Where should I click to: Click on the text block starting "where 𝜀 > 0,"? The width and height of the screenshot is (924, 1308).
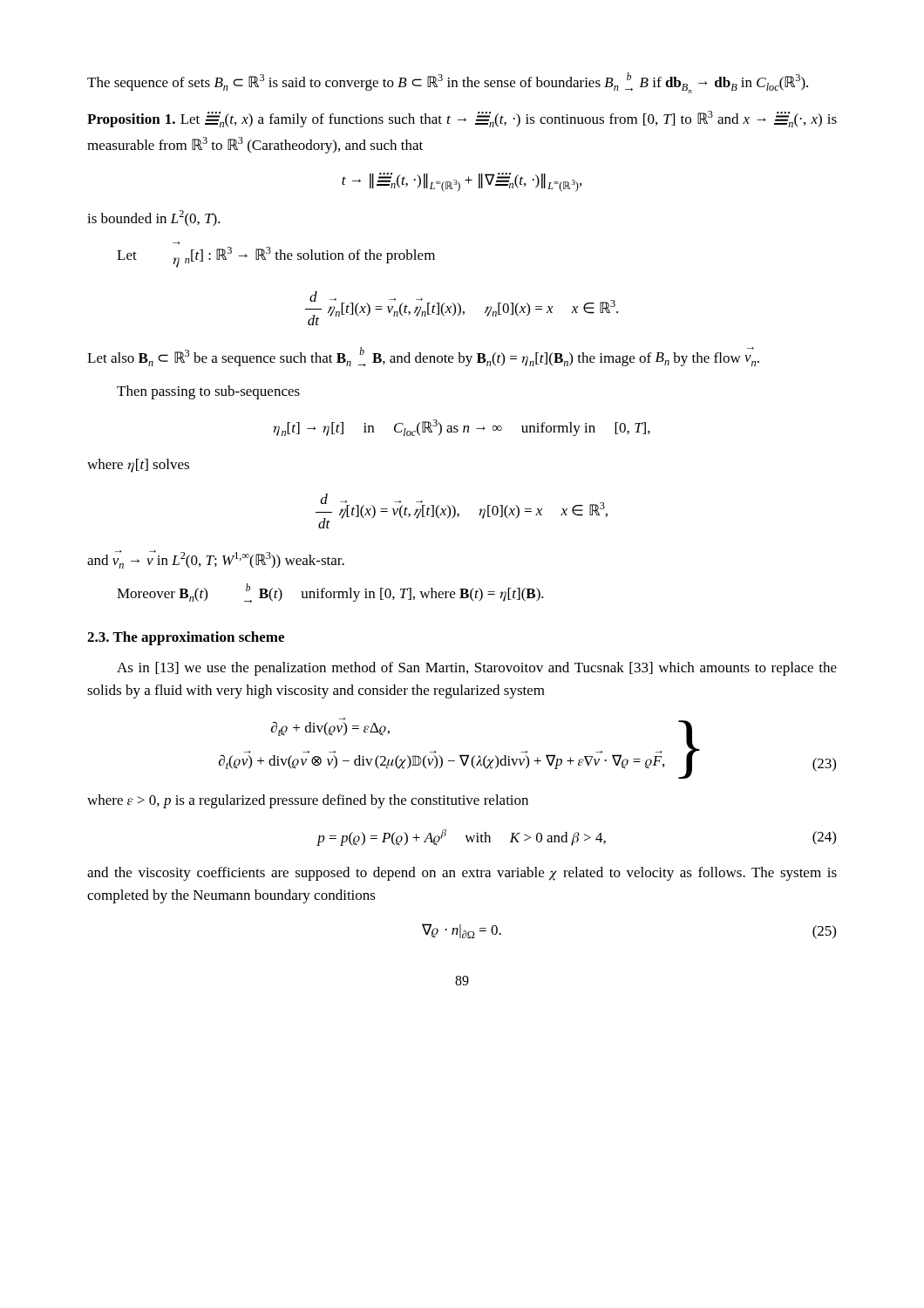point(462,801)
